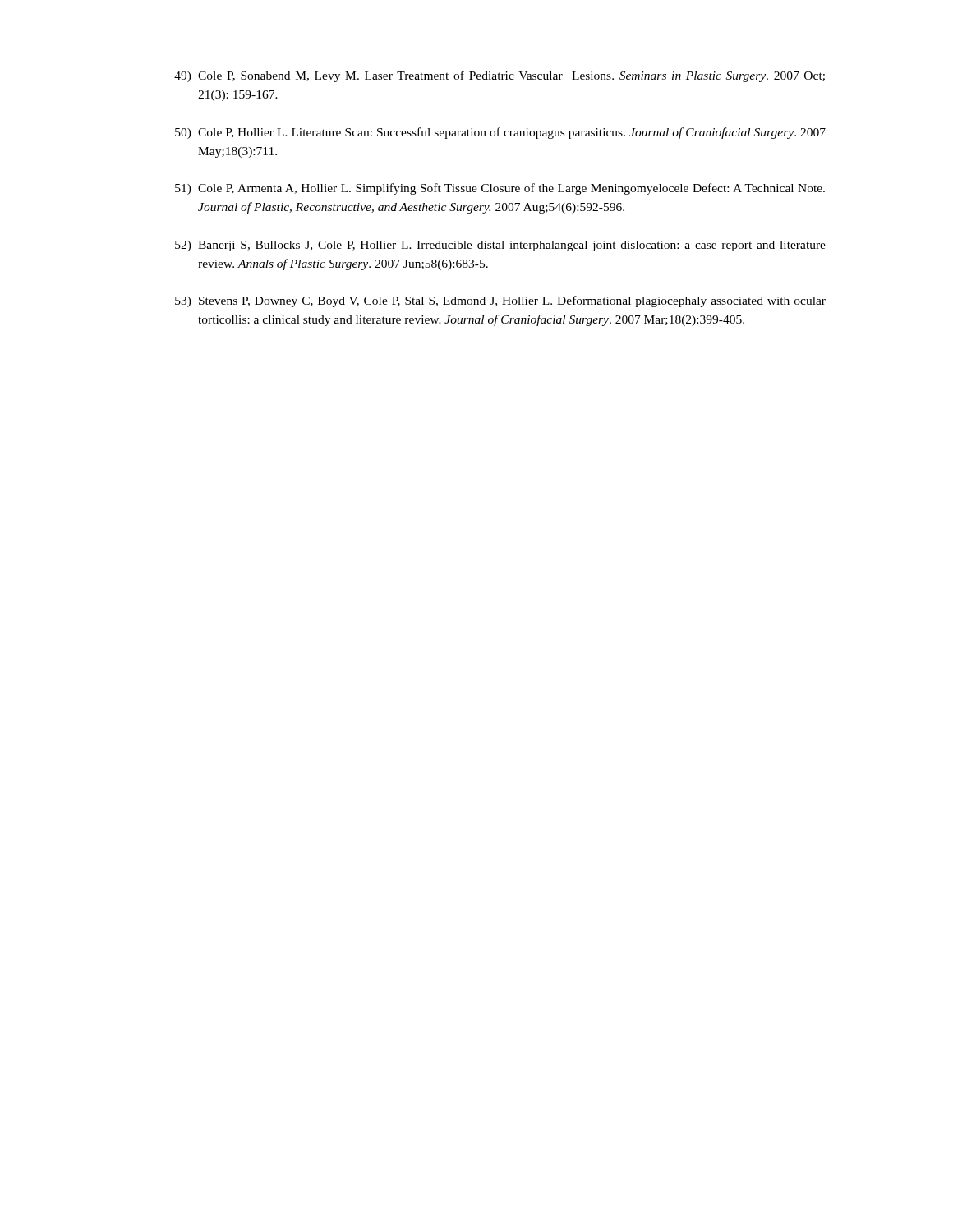Click on the region starting "49) Cole P, Sonabend M, Levy M. Laser"
Viewport: 953px width, 1232px height.
tap(489, 85)
